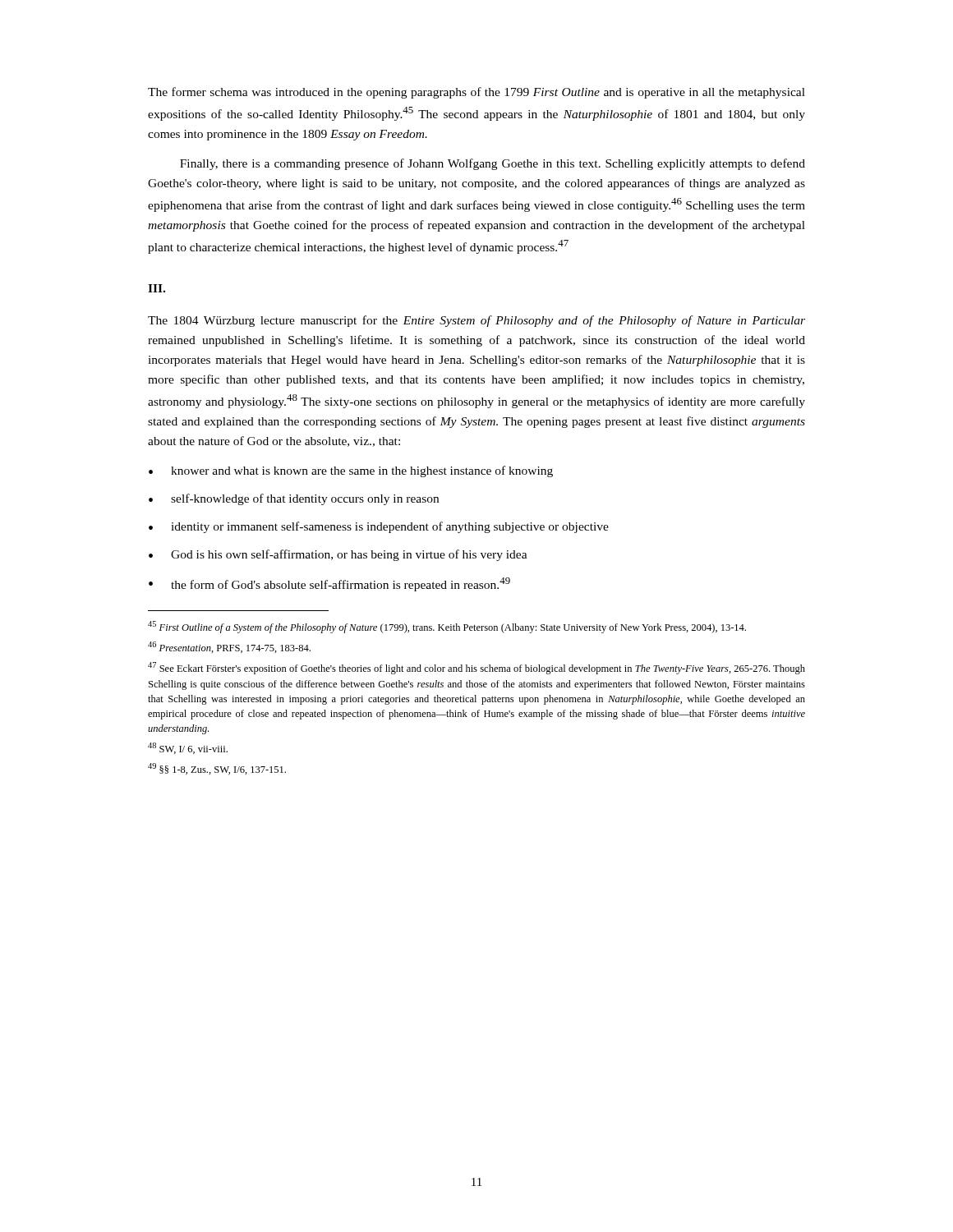Select the text block containing "Finally, there is a"
The width and height of the screenshot is (953, 1232).
tap(476, 205)
